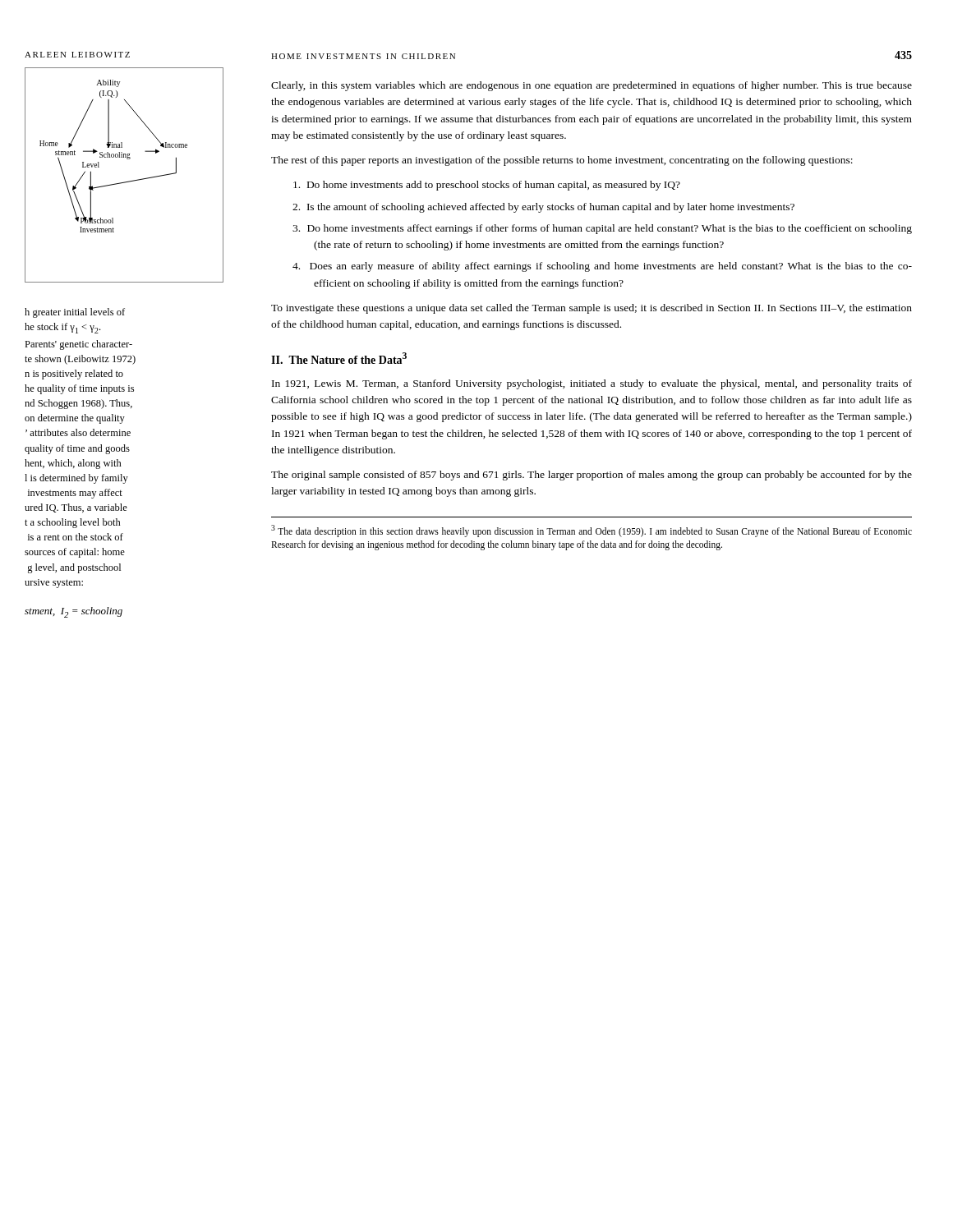Find the formula with the text "stment, I2 = schooling"

click(x=74, y=612)
